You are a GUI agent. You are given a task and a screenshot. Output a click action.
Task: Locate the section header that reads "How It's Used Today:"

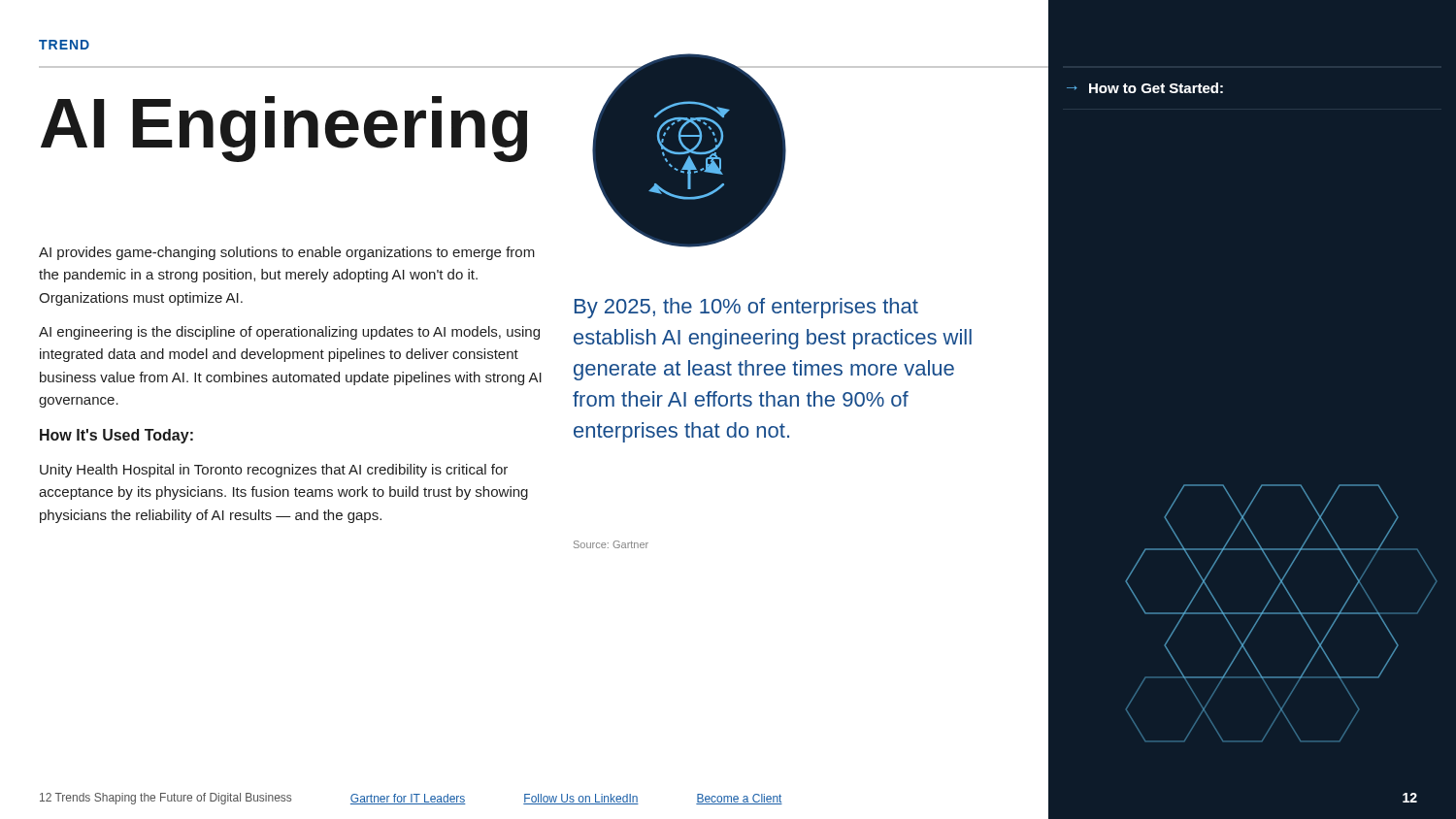[x=116, y=435]
